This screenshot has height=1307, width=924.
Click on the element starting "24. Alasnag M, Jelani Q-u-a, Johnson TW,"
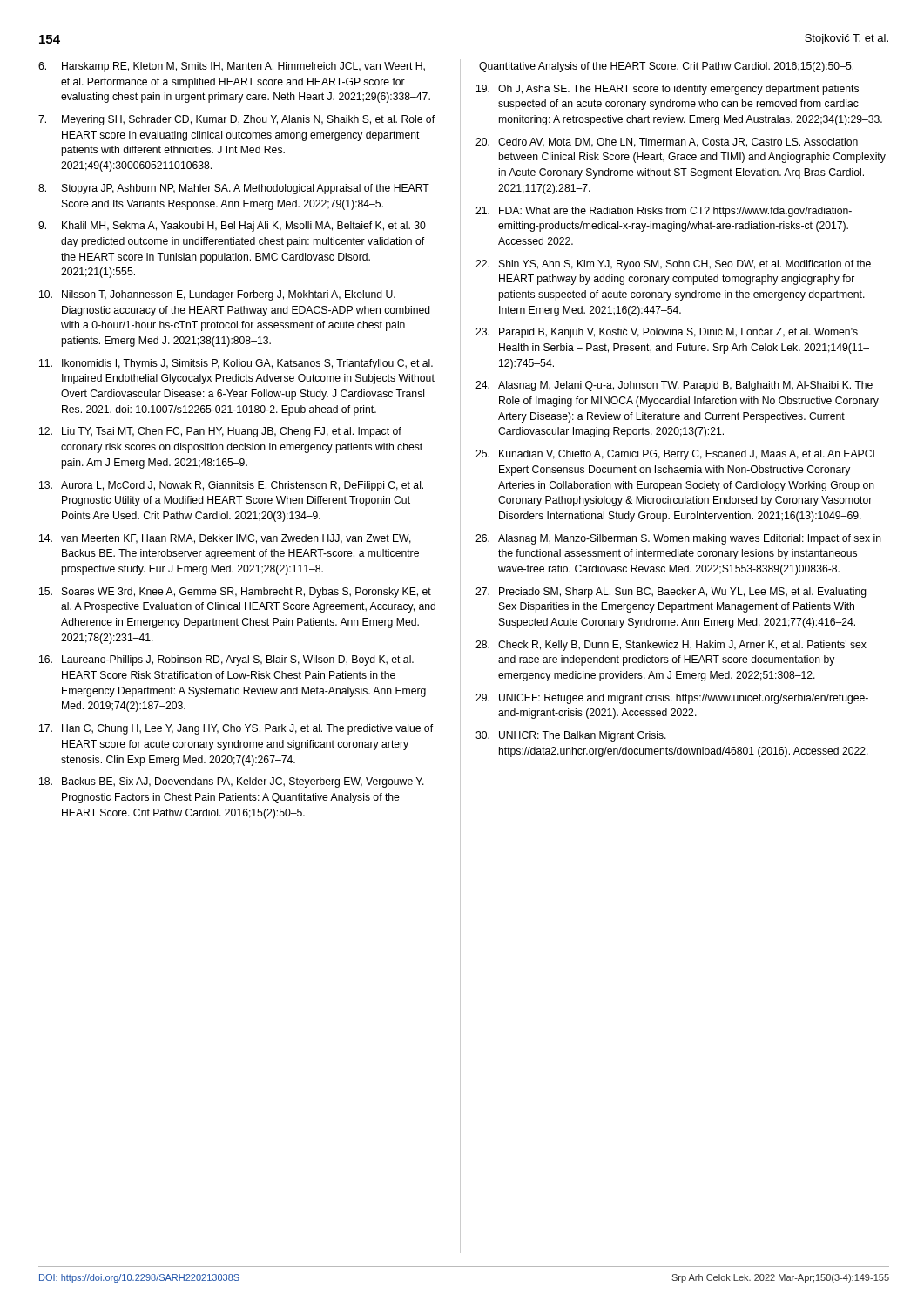[x=681, y=409]
